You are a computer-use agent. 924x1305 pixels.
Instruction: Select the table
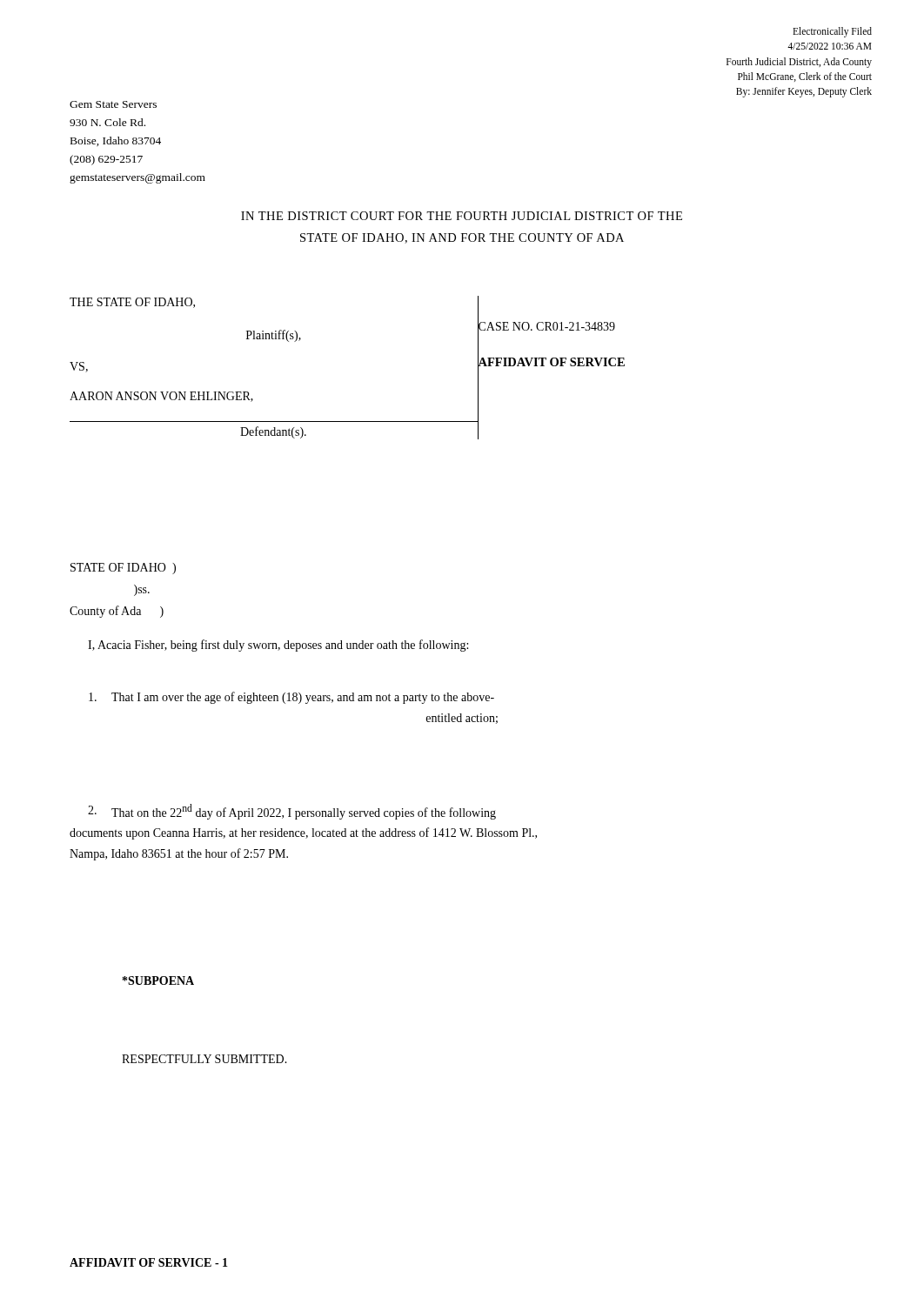[x=462, y=368]
